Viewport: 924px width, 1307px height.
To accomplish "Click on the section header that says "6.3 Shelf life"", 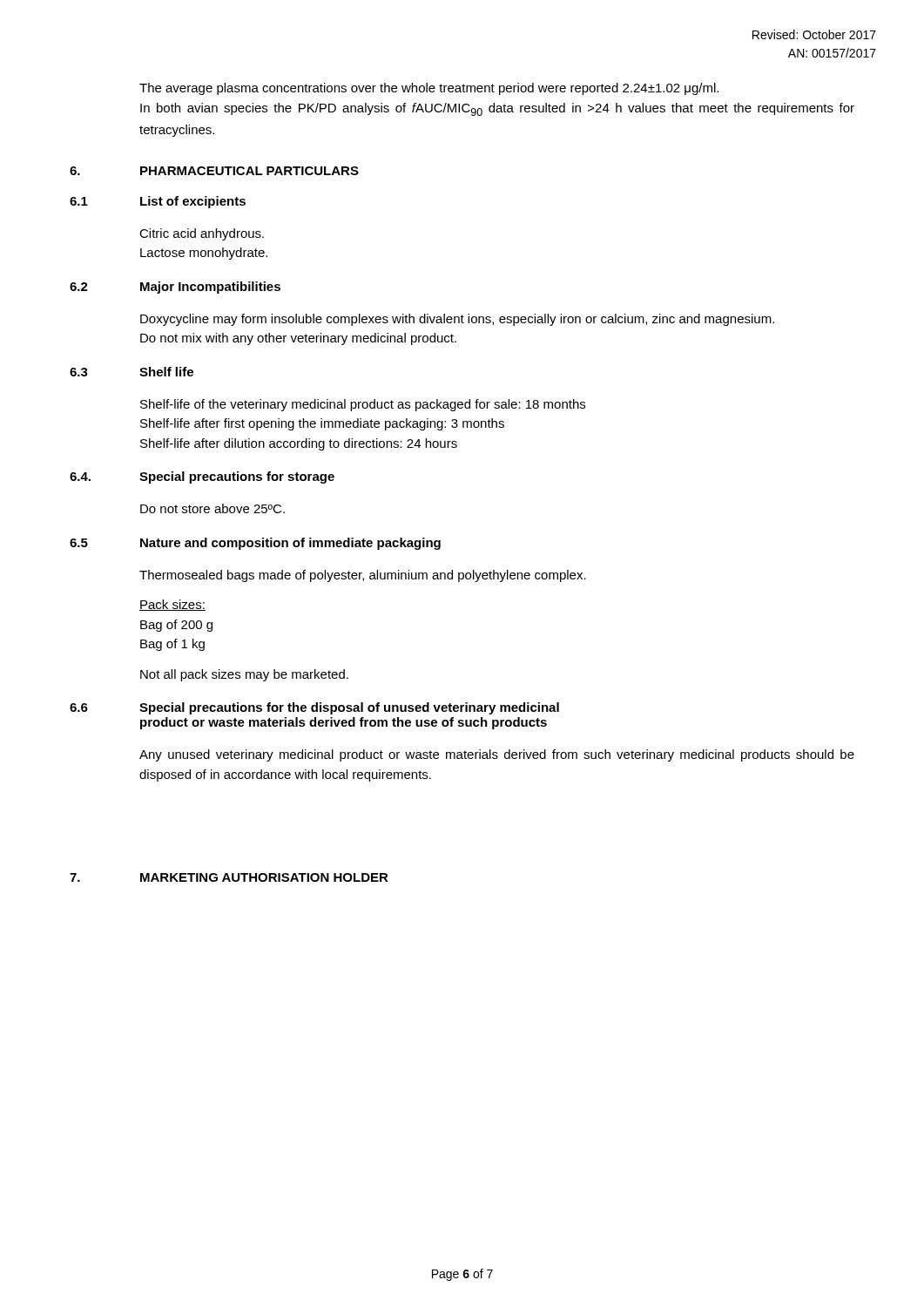I will pos(73,372).
